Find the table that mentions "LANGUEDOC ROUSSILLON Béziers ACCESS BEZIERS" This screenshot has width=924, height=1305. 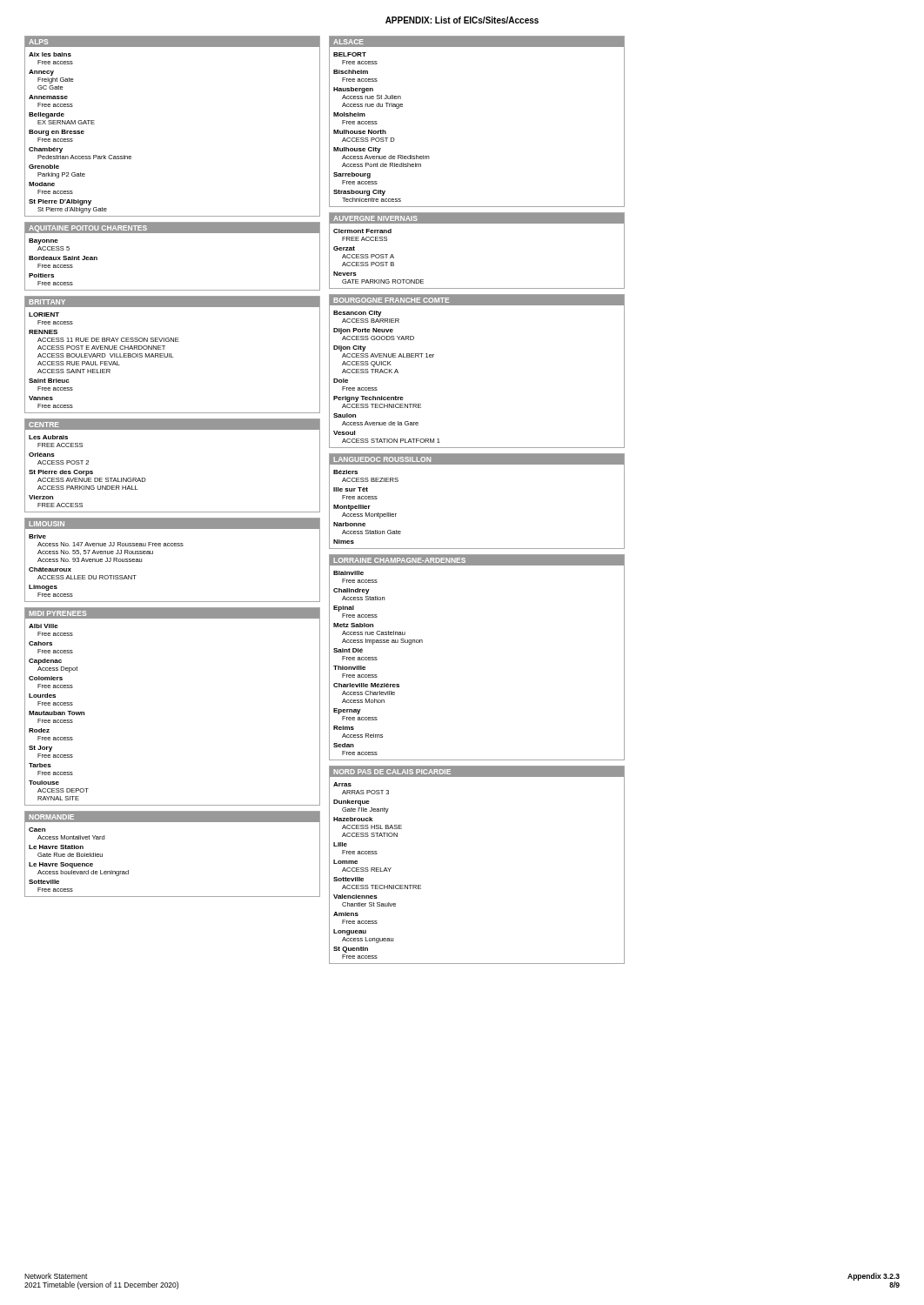point(477,501)
